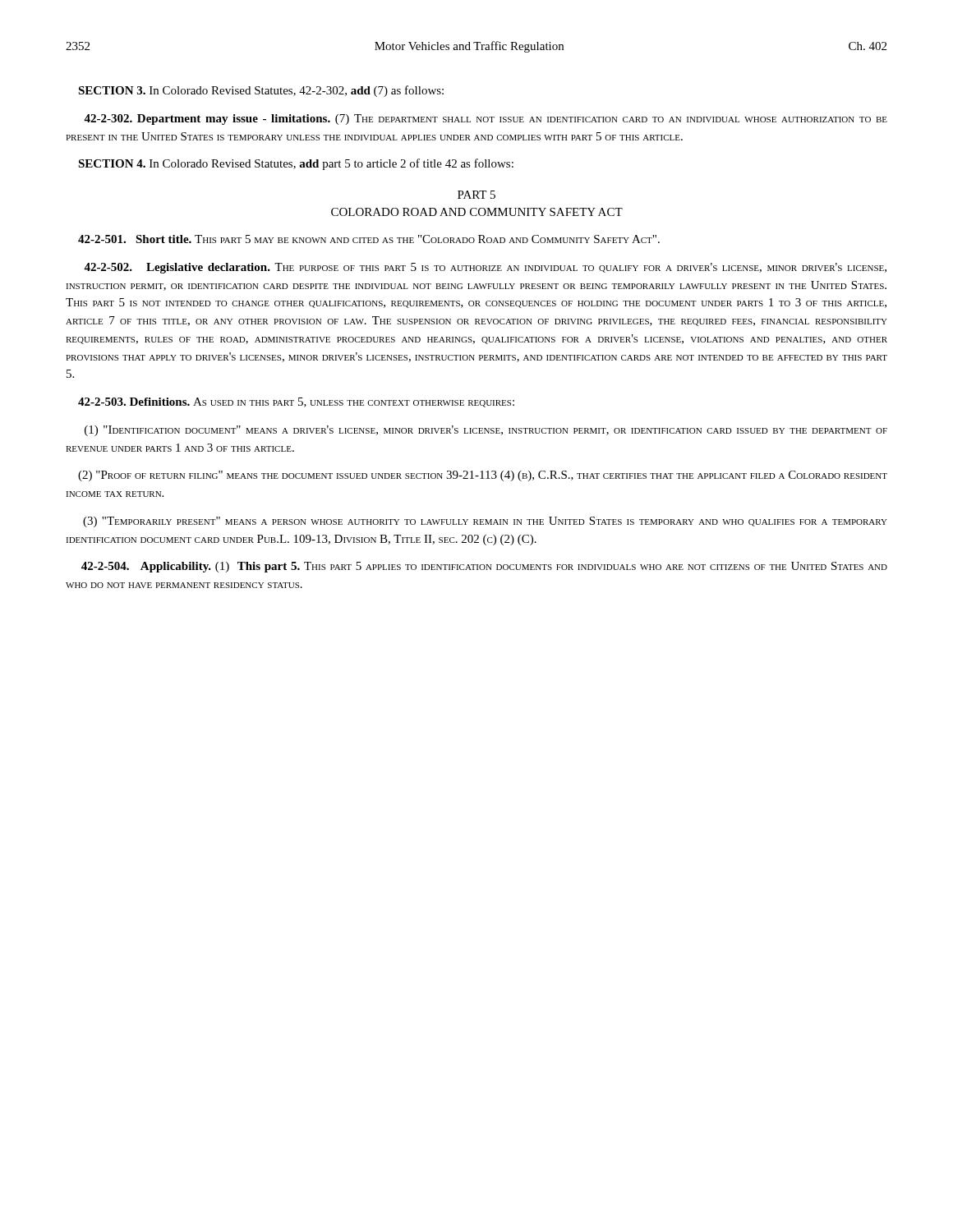Select the text block with the text "SECTION 4. In Colorado Revised Statutes, add part"

pyautogui.click(x=290, y=164)
